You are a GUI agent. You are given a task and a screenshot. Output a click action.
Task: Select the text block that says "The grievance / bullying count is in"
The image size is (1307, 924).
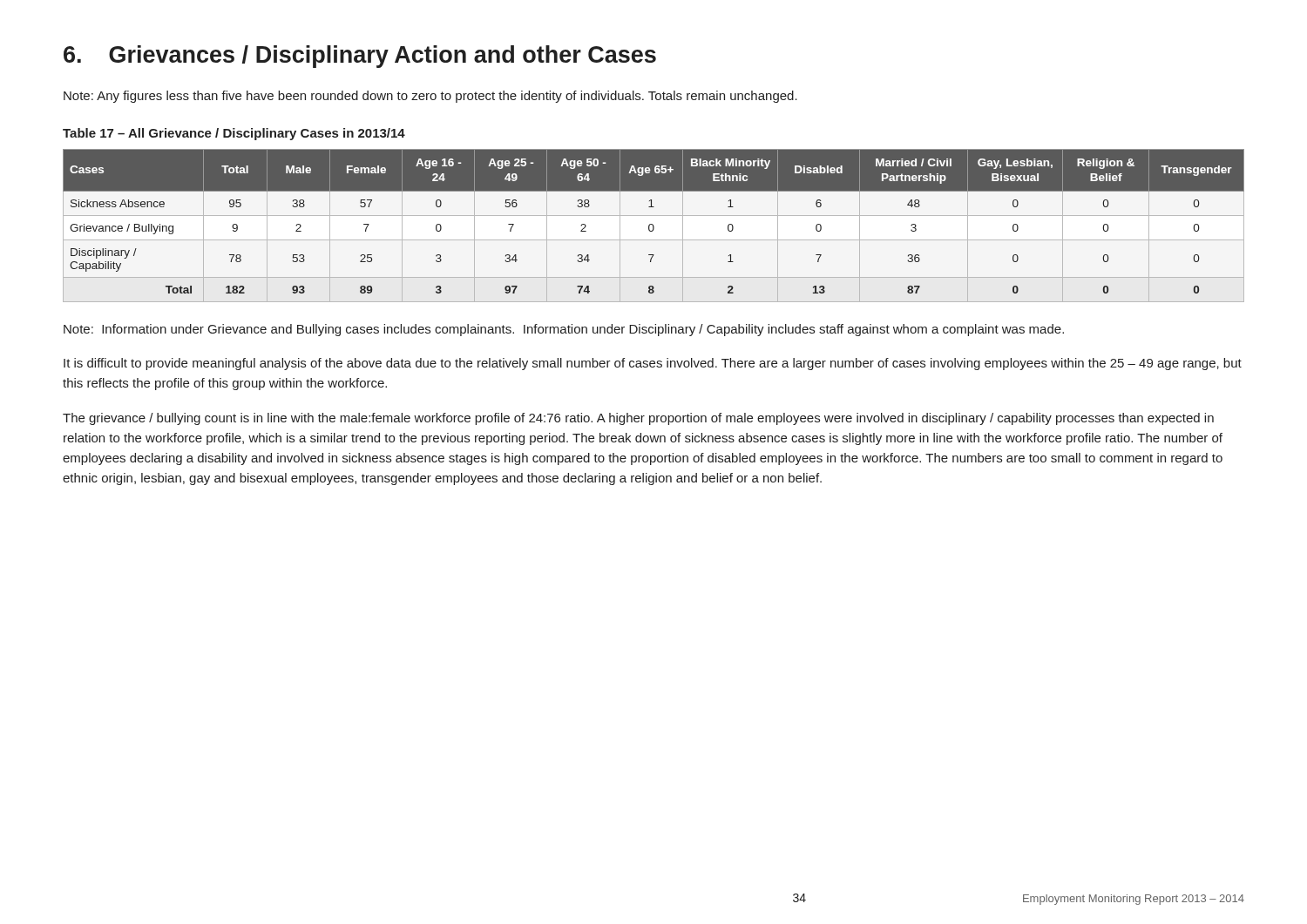coord(643,448)
